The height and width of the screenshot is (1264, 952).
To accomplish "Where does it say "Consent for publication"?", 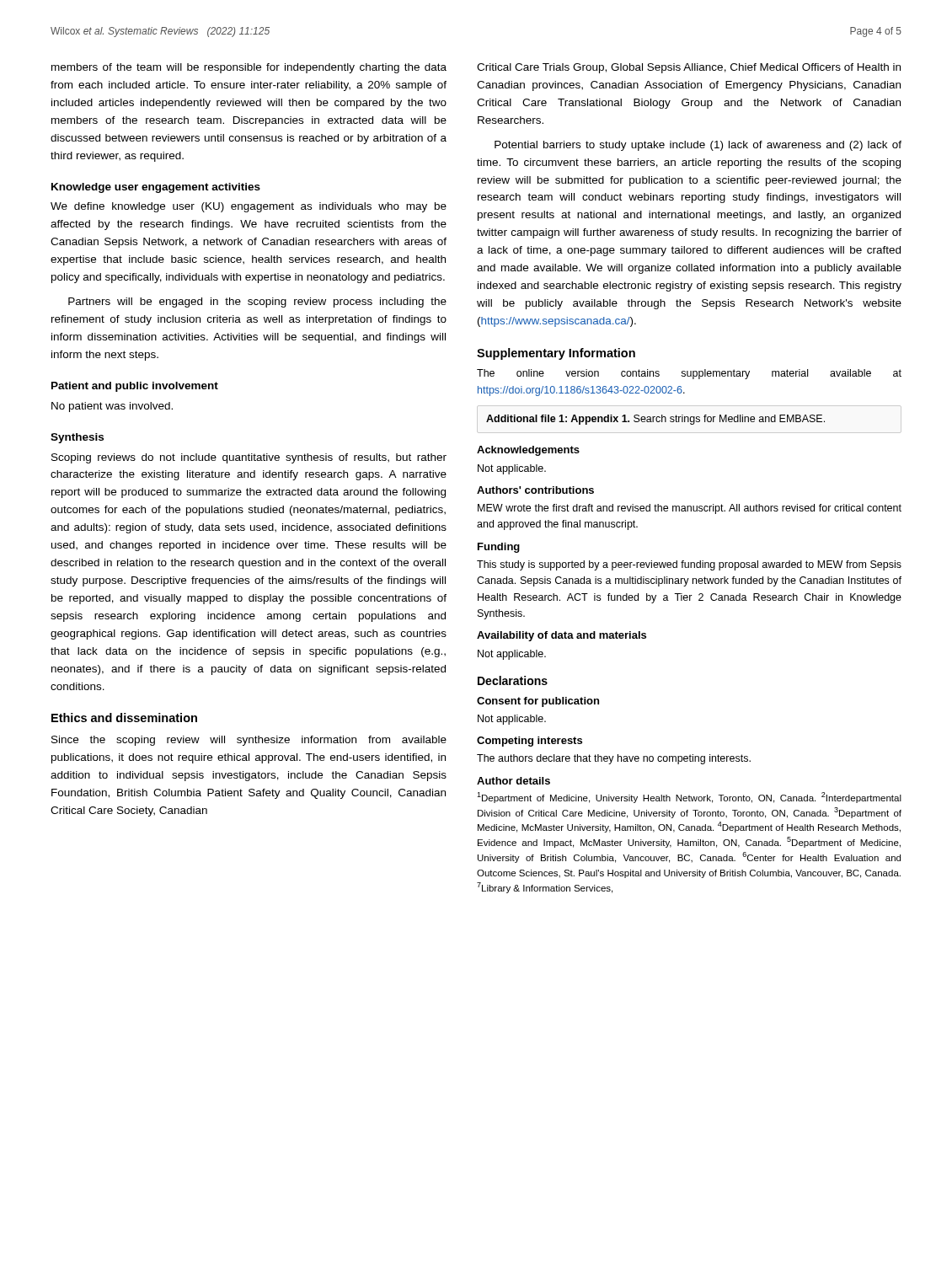I will (538, 700).
